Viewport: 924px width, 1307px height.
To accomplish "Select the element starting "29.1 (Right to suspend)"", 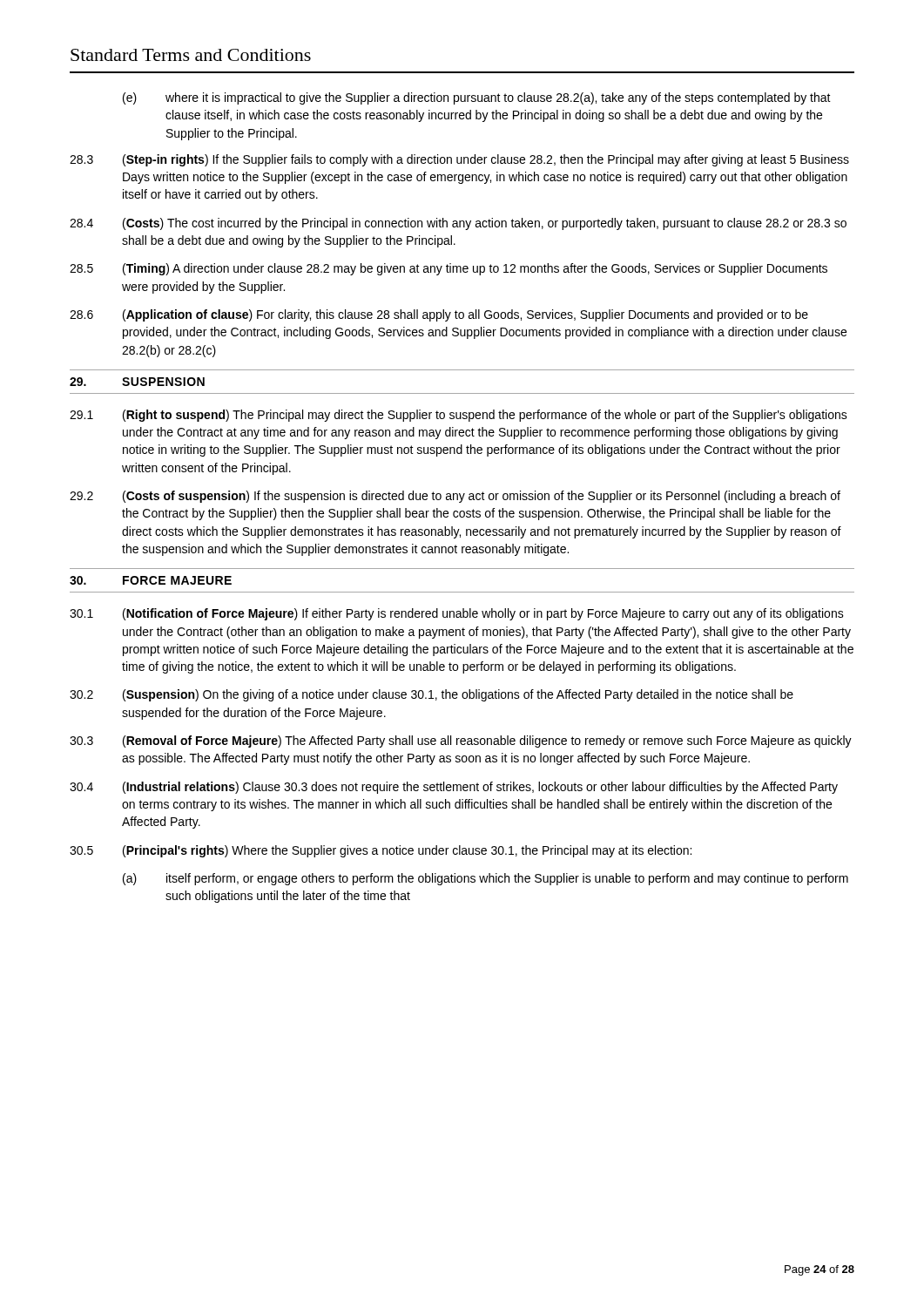I will click(462, 441).
